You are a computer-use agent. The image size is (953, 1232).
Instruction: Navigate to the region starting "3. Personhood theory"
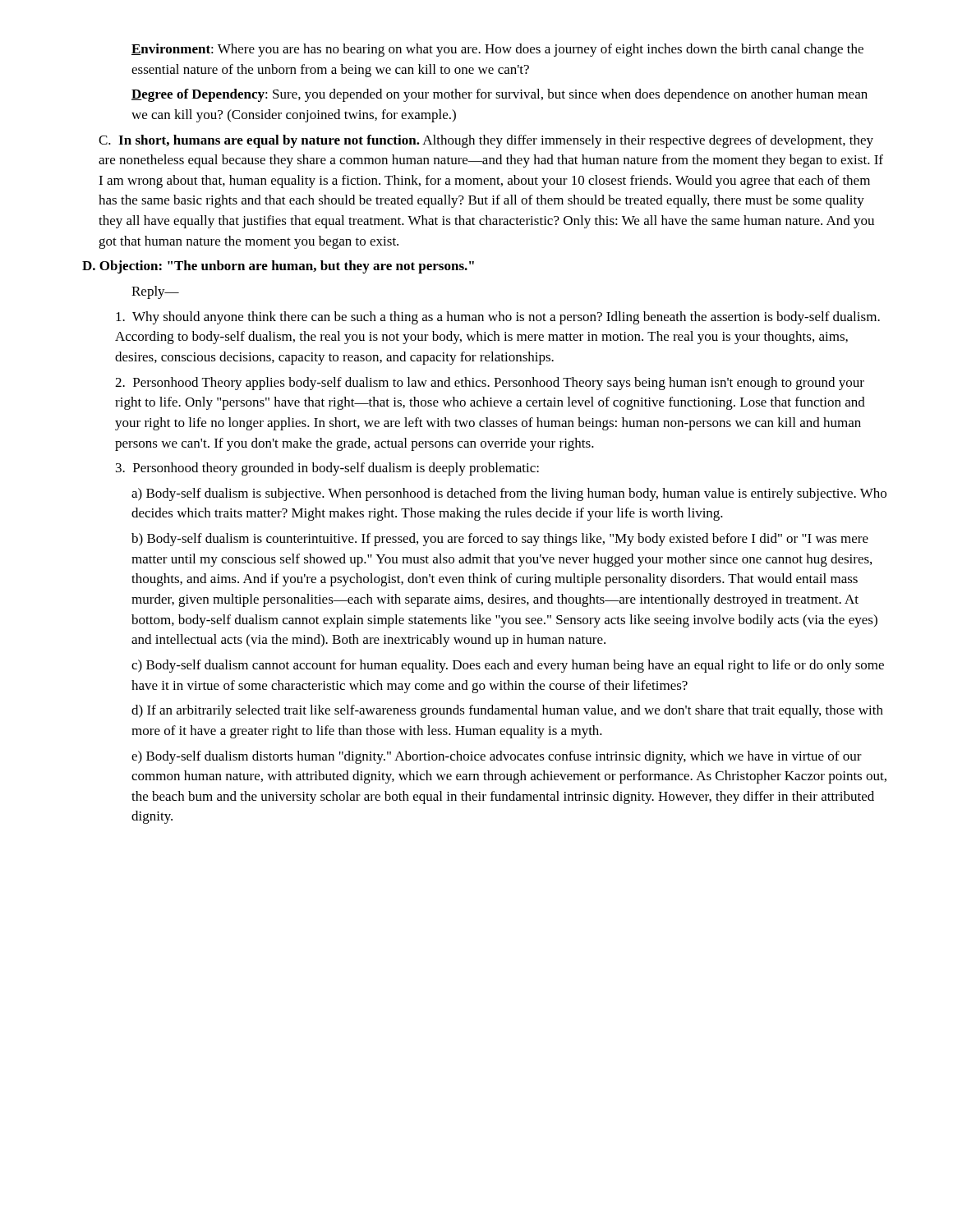coord(501,469)
